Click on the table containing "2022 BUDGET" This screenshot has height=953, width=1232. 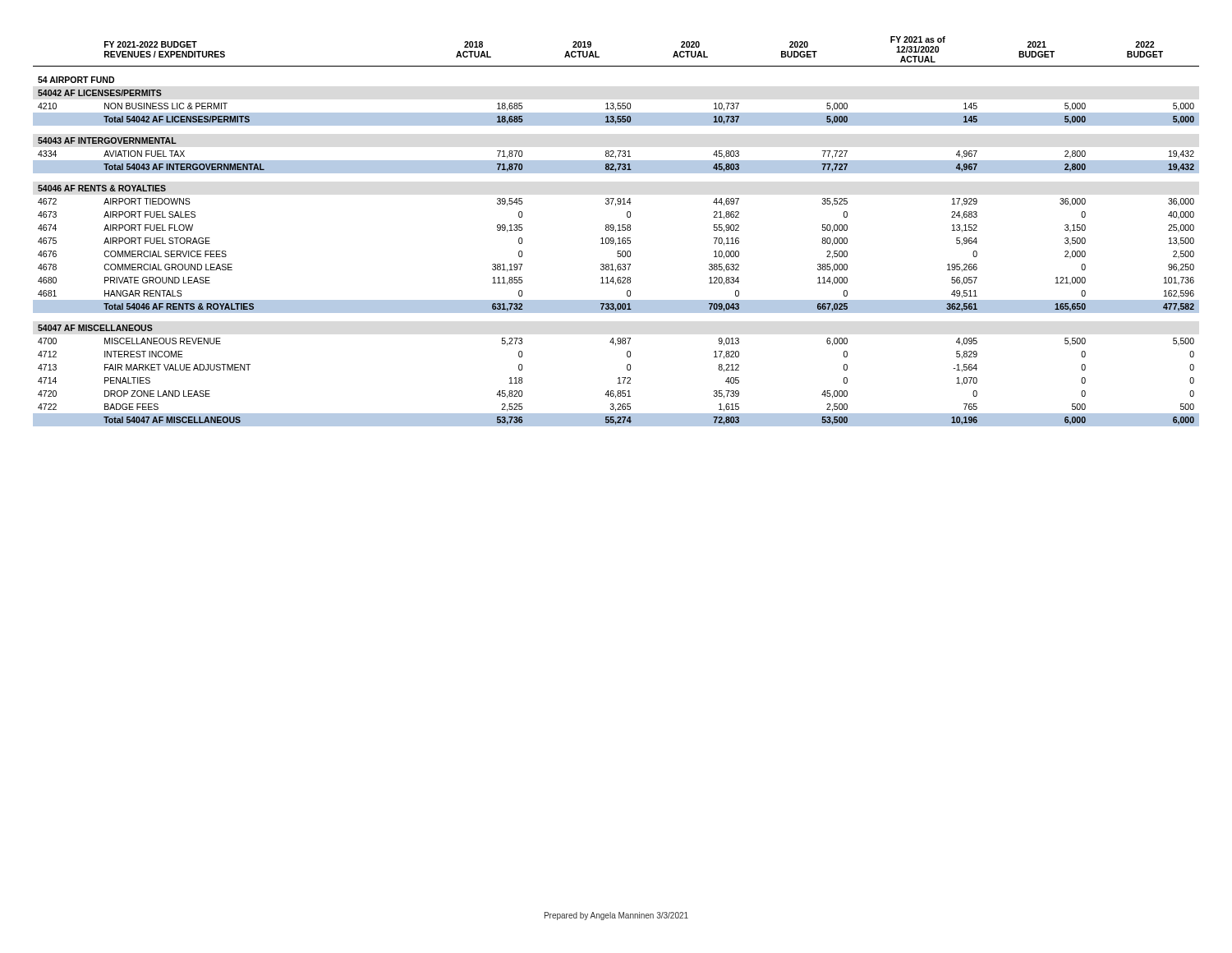coord(616,230)
